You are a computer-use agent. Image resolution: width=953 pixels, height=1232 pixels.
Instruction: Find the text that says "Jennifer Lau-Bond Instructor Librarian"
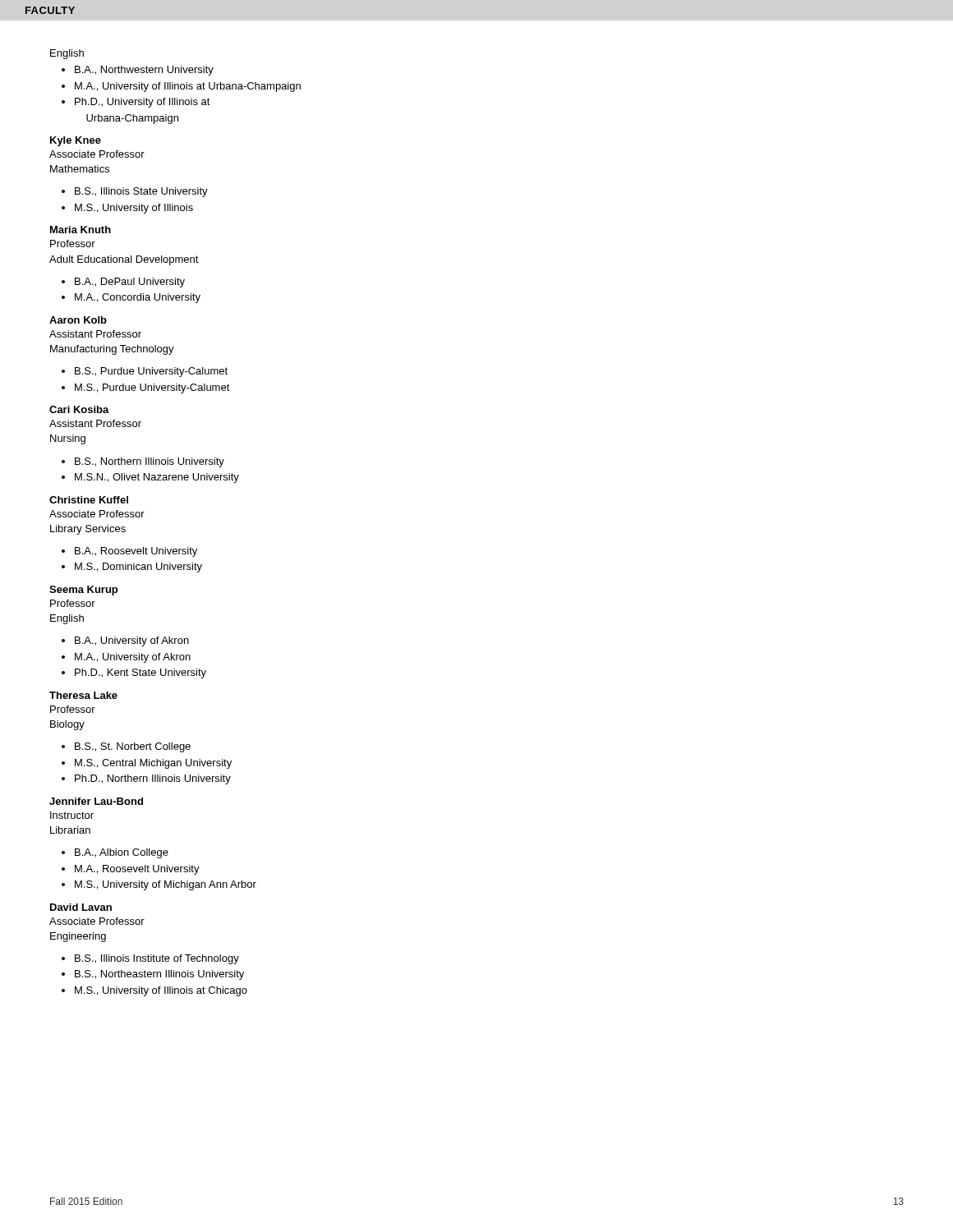96,801
